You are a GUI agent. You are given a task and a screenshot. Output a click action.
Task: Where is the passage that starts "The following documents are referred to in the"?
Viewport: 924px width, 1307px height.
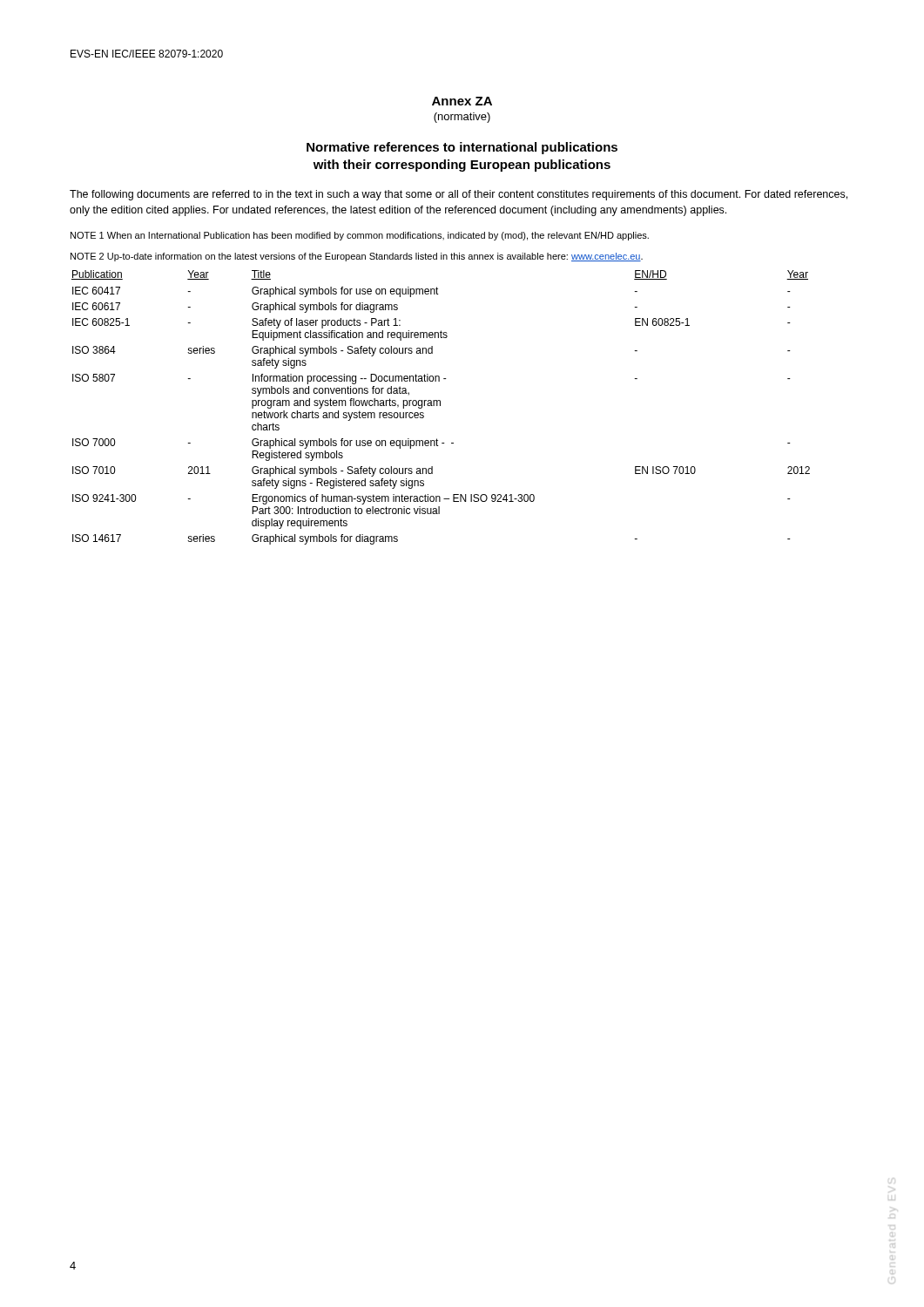pyautogui.click(x=459, y=202)
